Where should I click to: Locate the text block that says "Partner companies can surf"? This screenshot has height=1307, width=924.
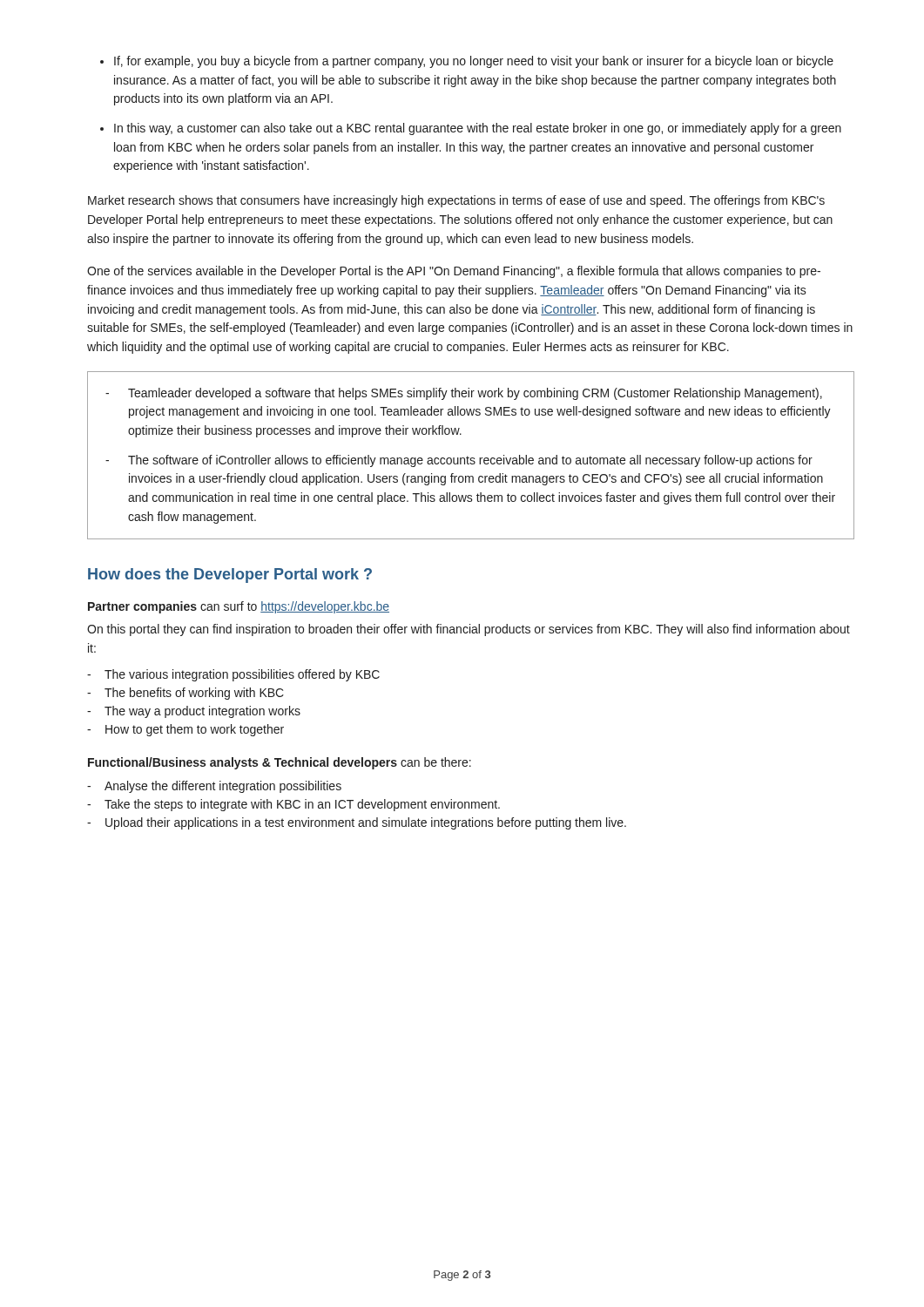coord(471,628)
